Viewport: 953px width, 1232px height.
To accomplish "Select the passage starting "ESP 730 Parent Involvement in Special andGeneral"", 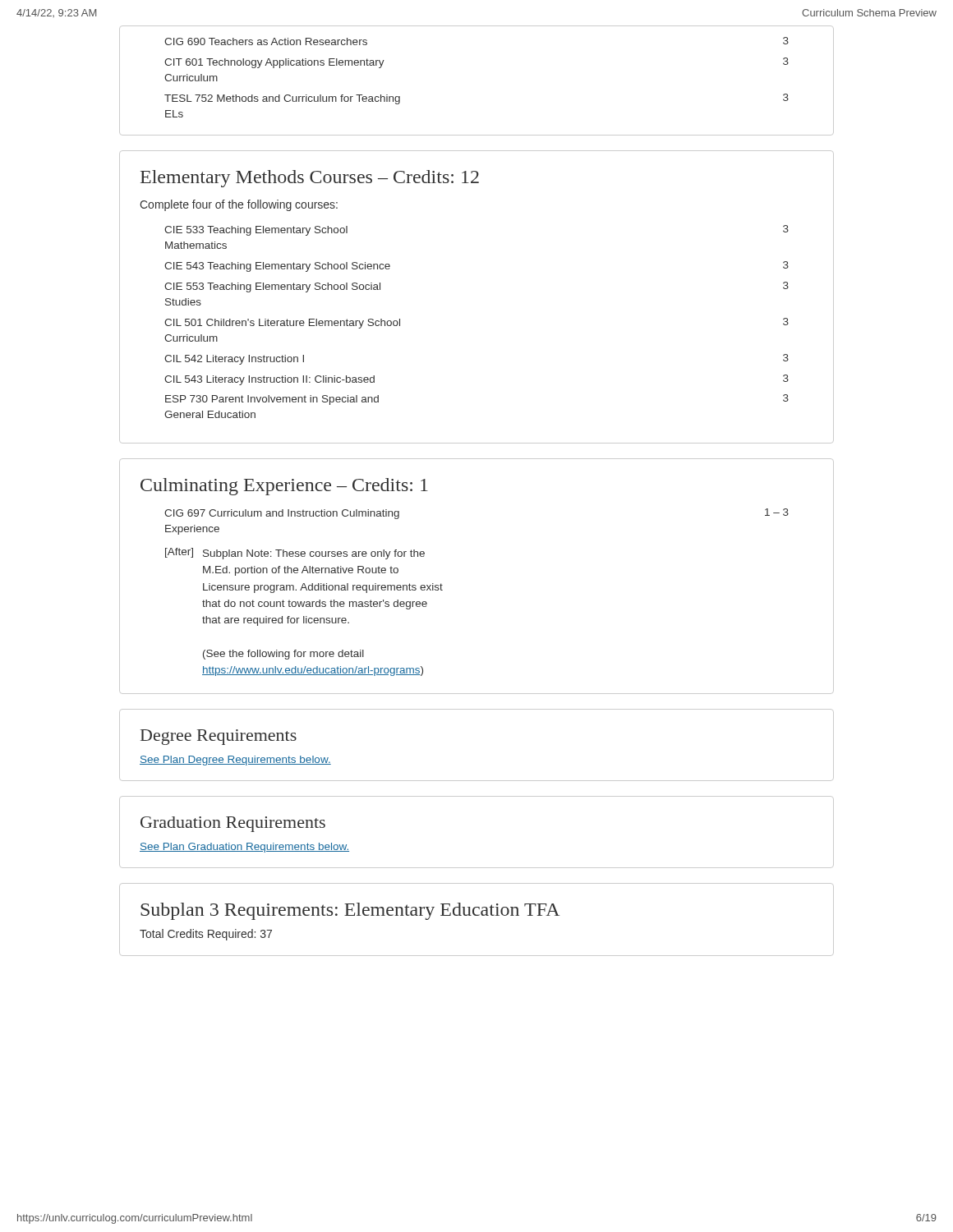I will 268,400.
